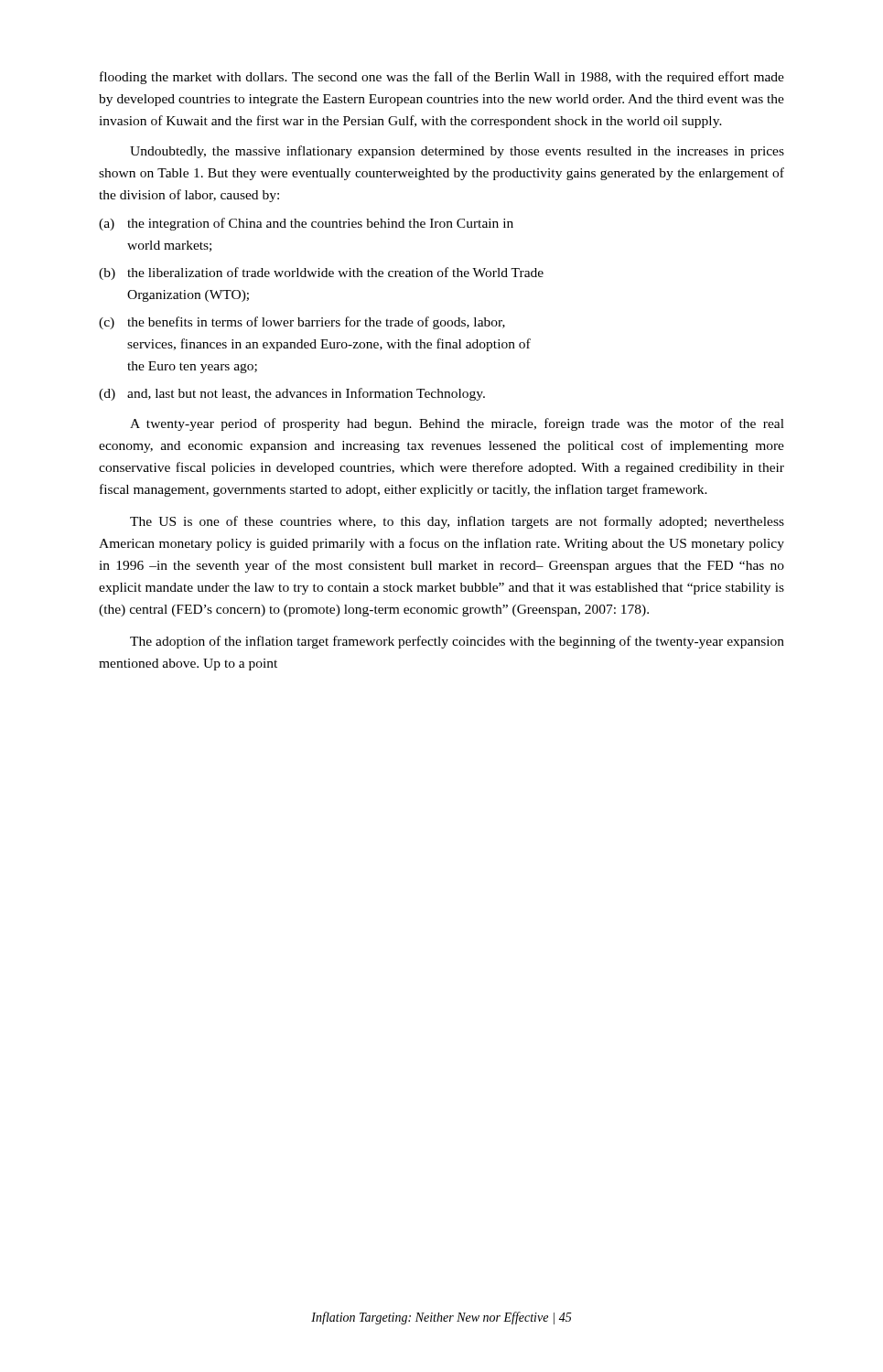
Task: Select the region starting "(d) and, last but not least, the advances"
Action: (x=292, y=393)
